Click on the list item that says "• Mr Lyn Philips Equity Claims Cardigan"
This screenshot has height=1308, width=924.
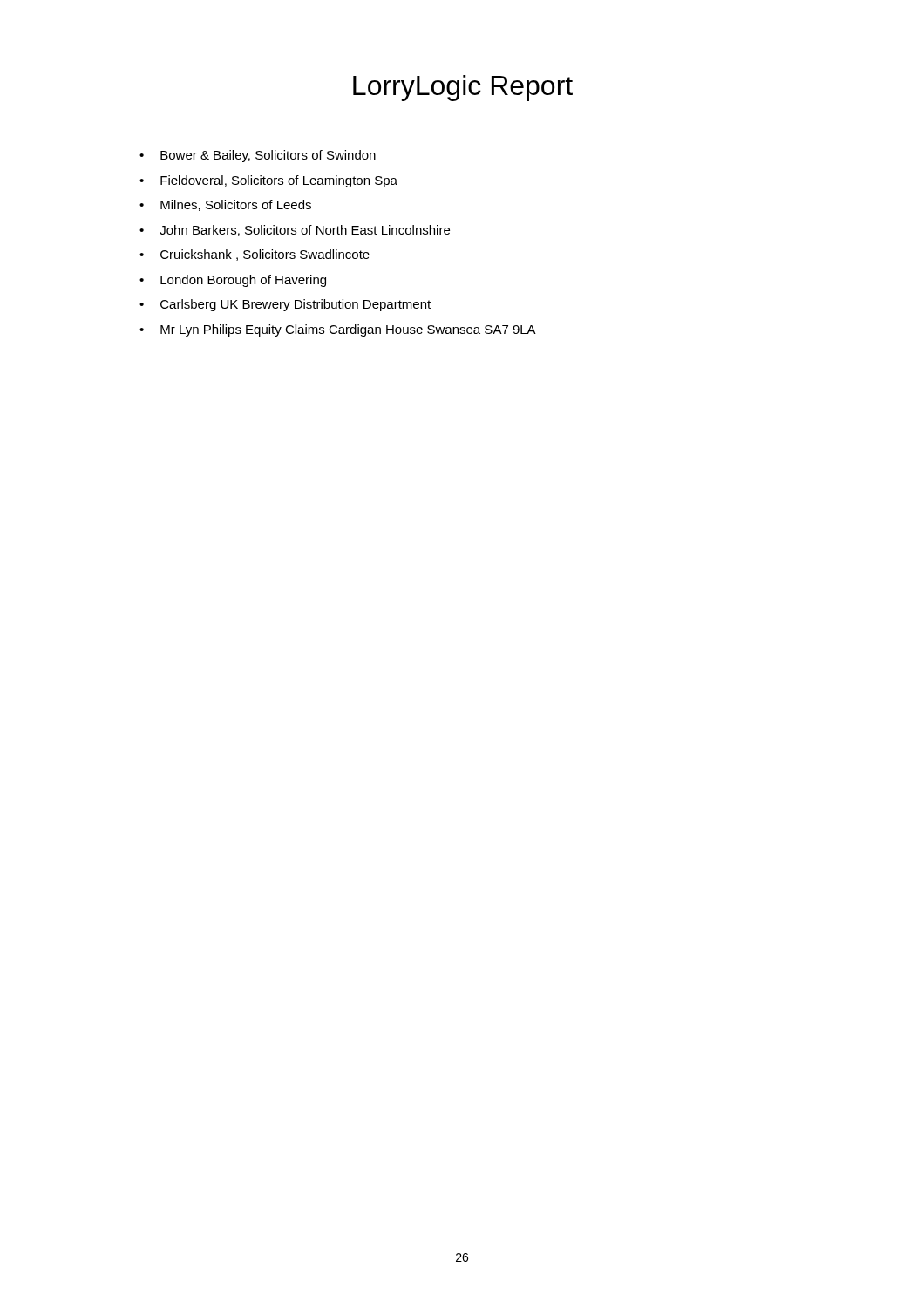pos(338,329)
